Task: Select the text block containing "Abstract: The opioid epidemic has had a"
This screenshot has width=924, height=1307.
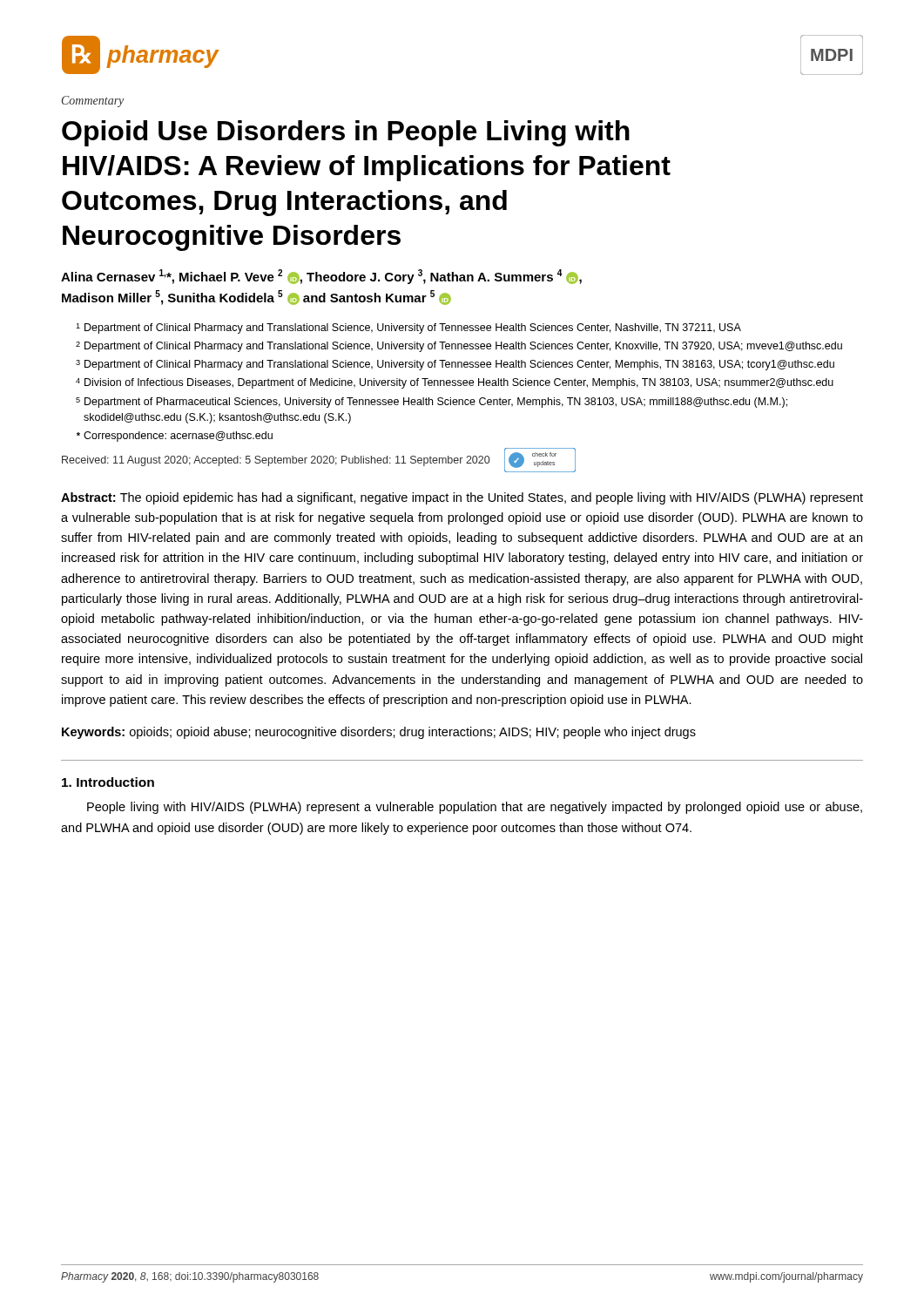Action: pyautogui.click(x=462, y=598)
